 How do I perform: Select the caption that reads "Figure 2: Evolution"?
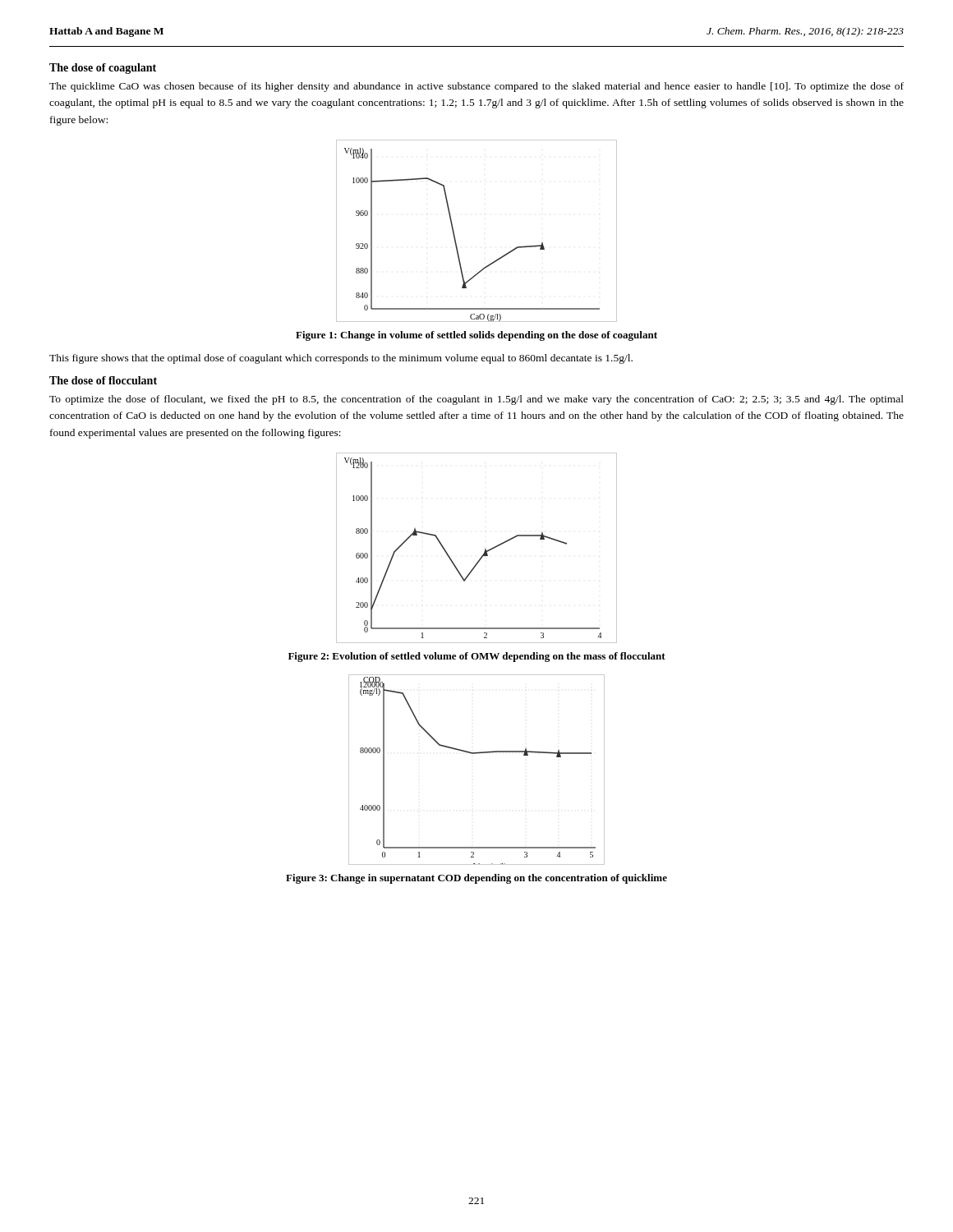(x=476, y=656)
